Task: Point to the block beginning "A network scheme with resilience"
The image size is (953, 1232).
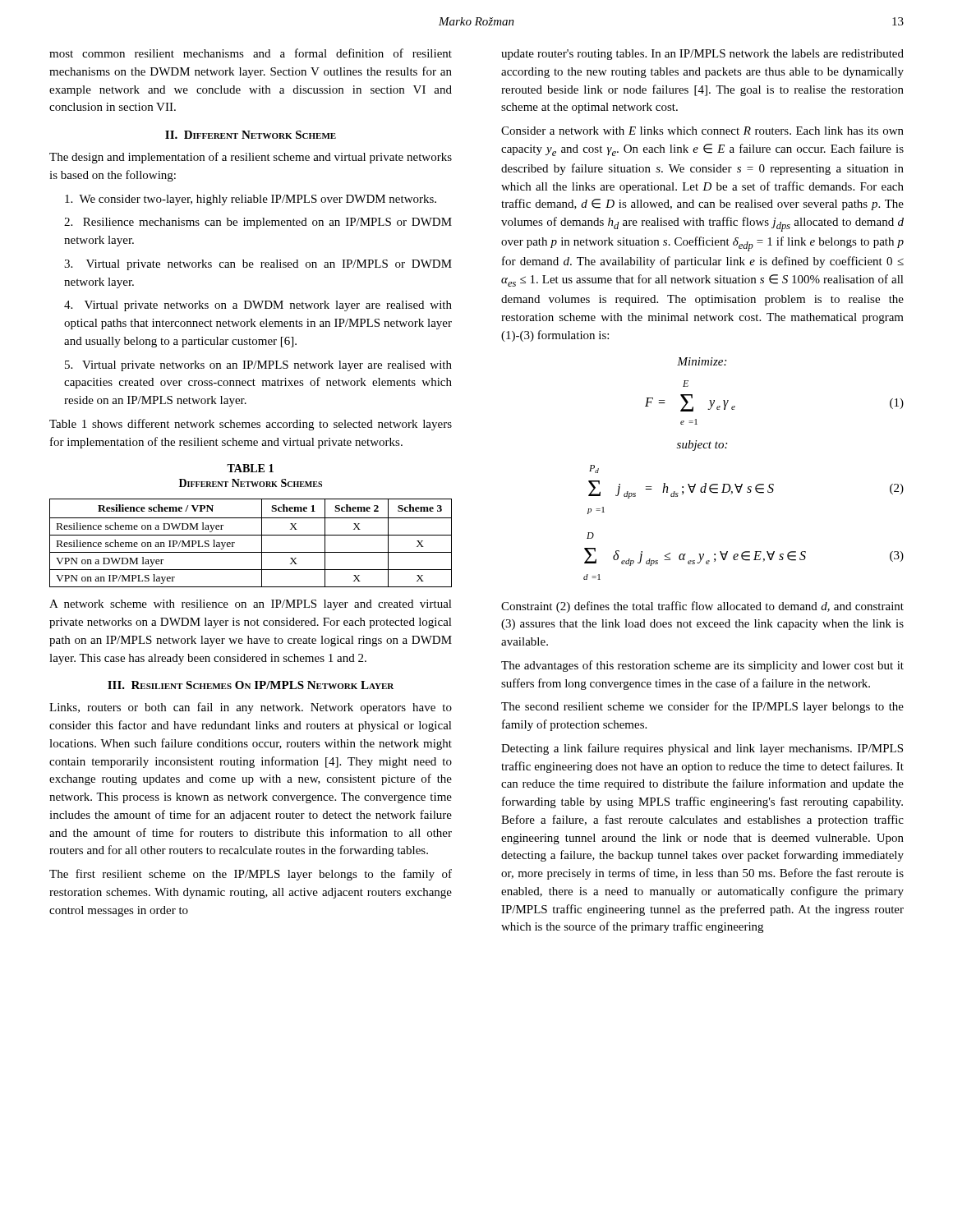Action: click(x=251, y=631)
